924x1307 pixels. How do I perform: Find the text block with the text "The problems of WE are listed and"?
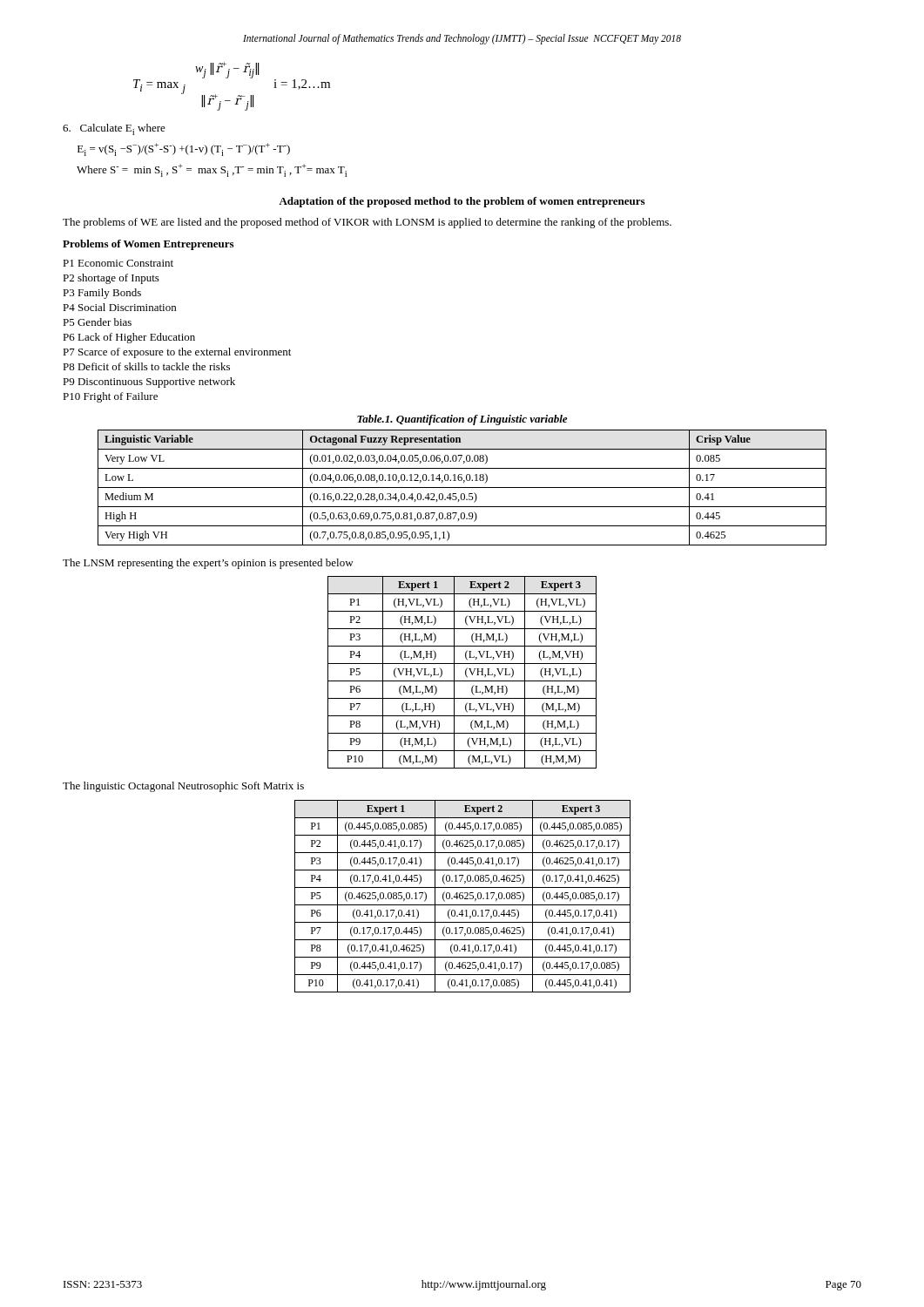tap(367, 221)
